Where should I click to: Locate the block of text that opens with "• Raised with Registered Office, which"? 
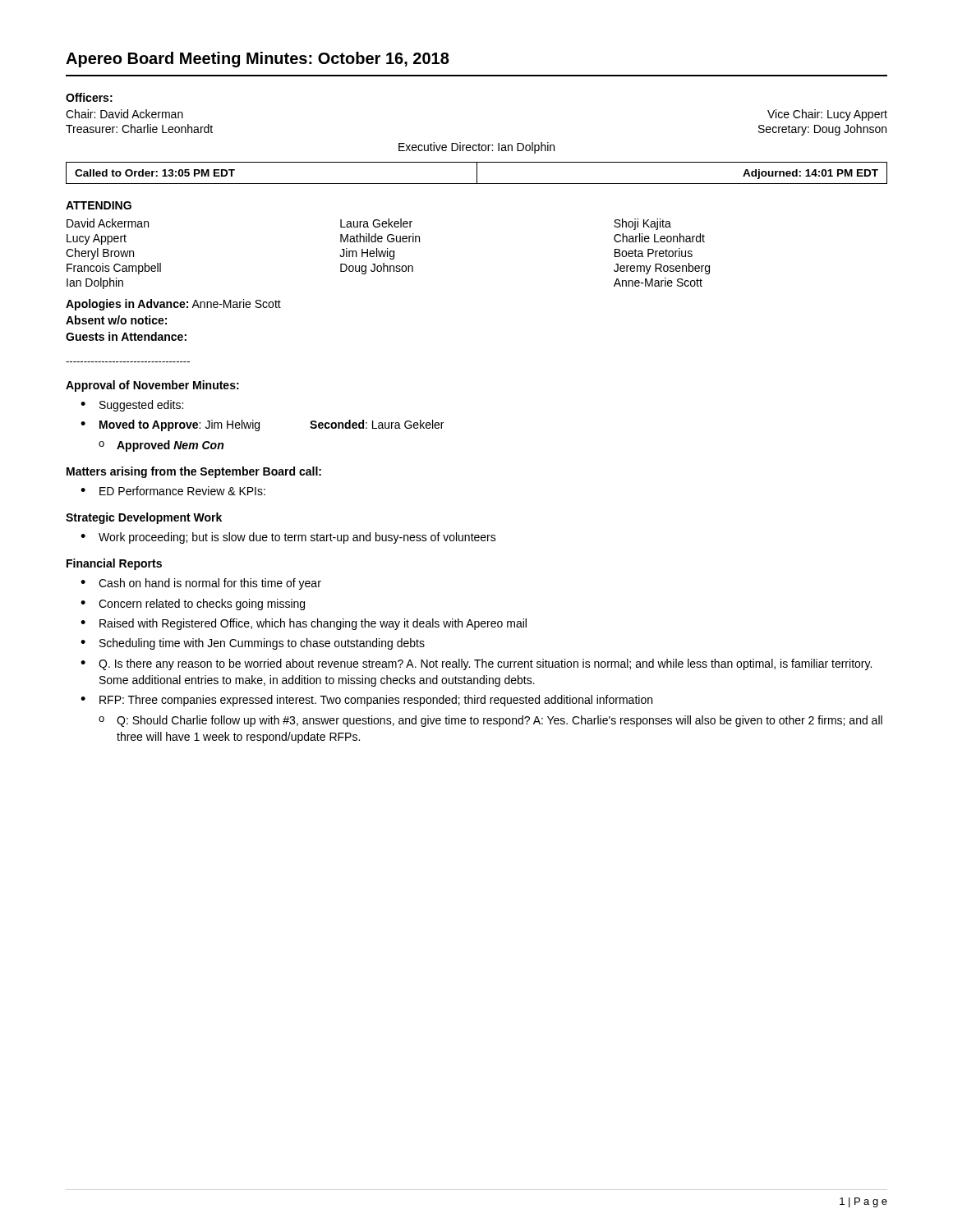[484, 624]
